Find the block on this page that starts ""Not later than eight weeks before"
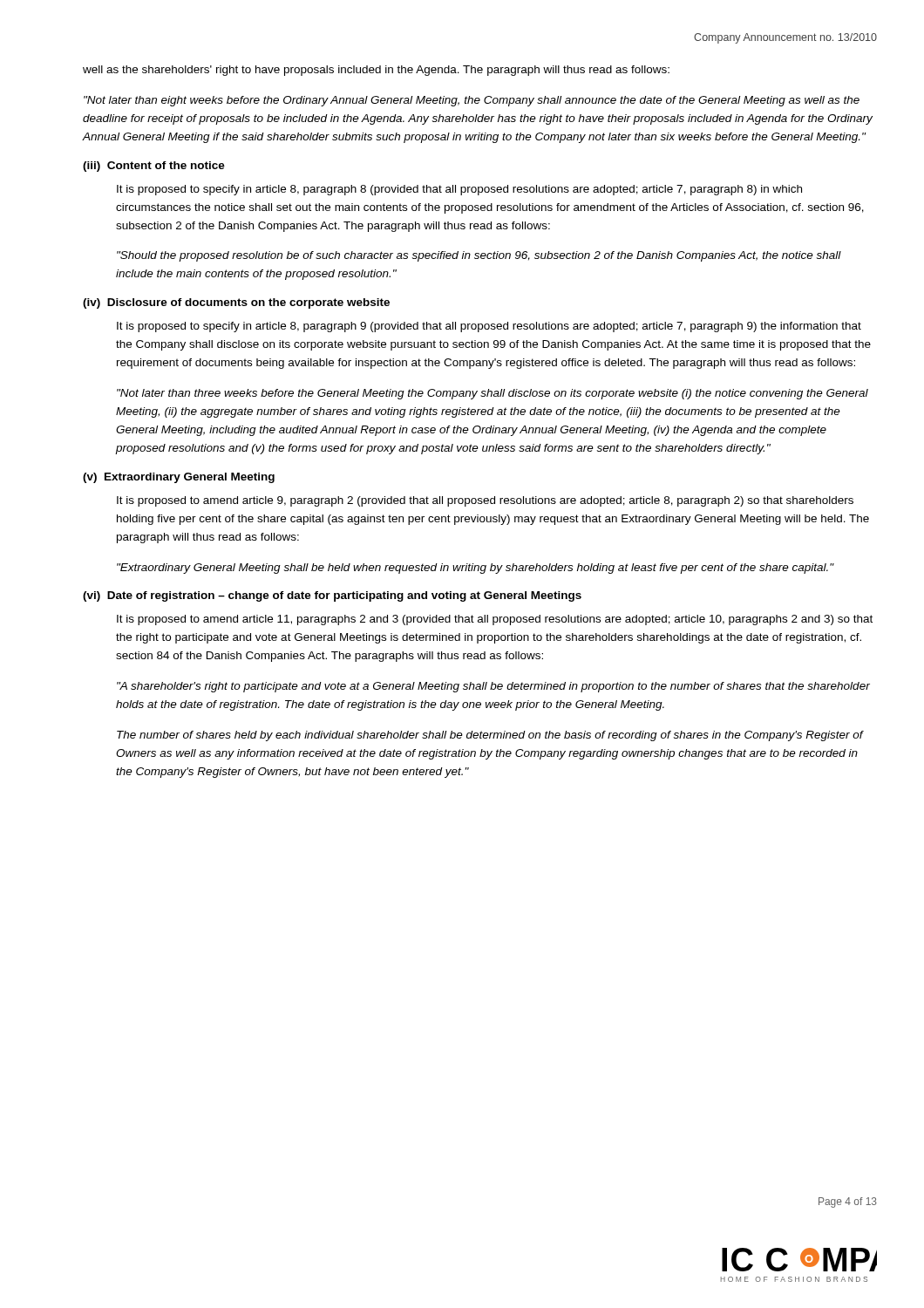 coord(478,118)
